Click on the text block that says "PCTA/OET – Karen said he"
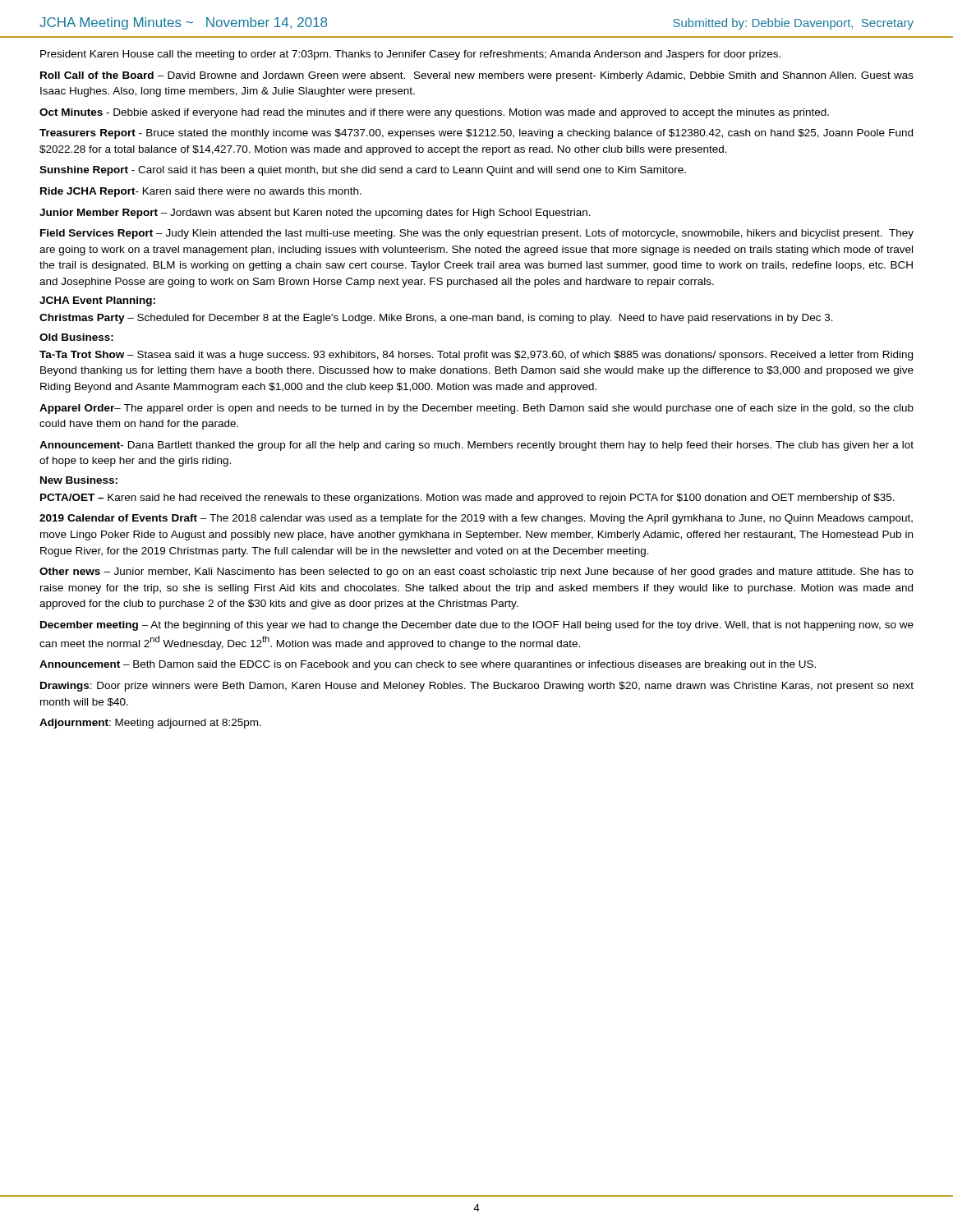The height and width of the screenshot is (1232, 953). pyautogui.click(x=467, y=497)
